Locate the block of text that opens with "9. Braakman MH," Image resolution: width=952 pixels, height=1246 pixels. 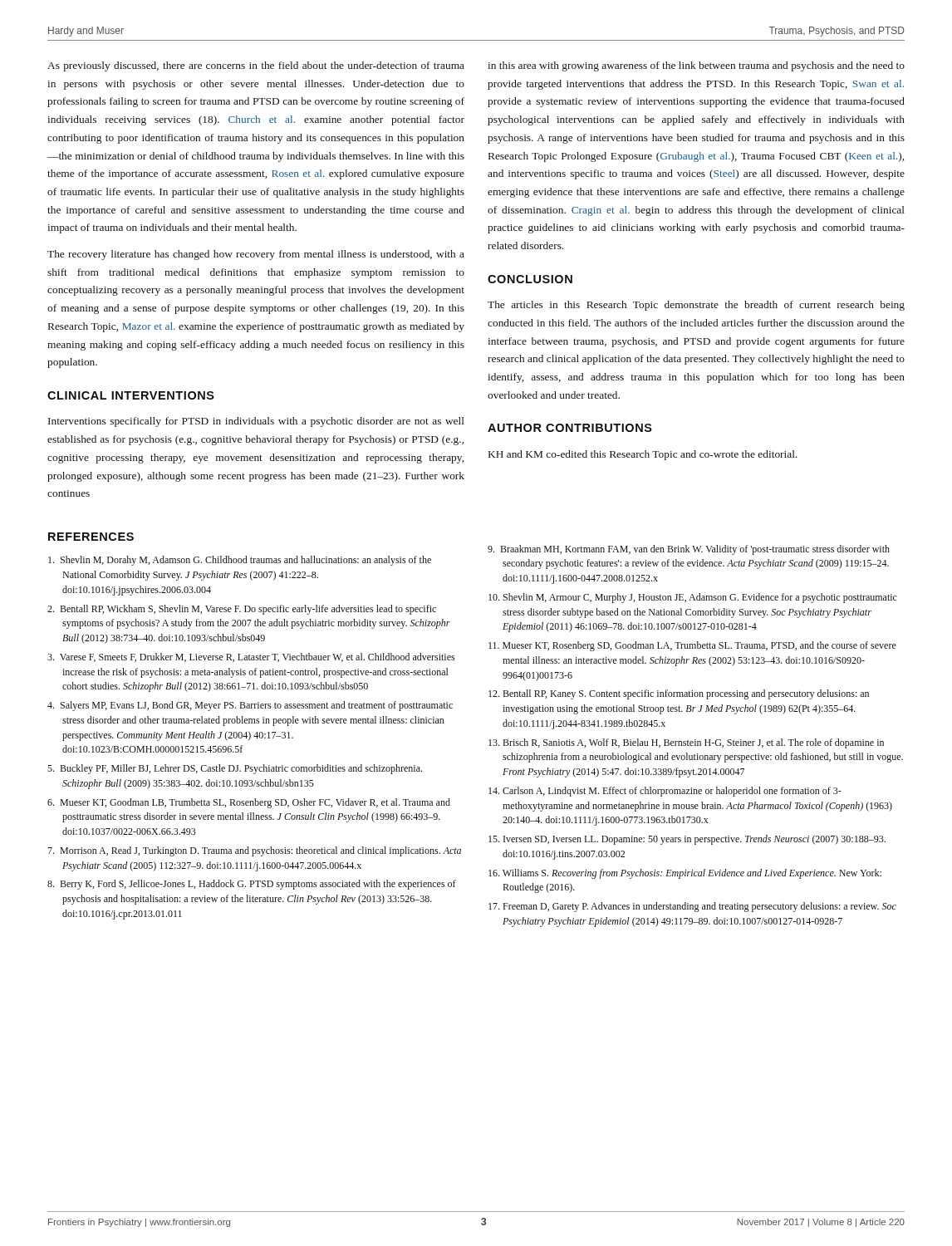[x=689, y=564]
